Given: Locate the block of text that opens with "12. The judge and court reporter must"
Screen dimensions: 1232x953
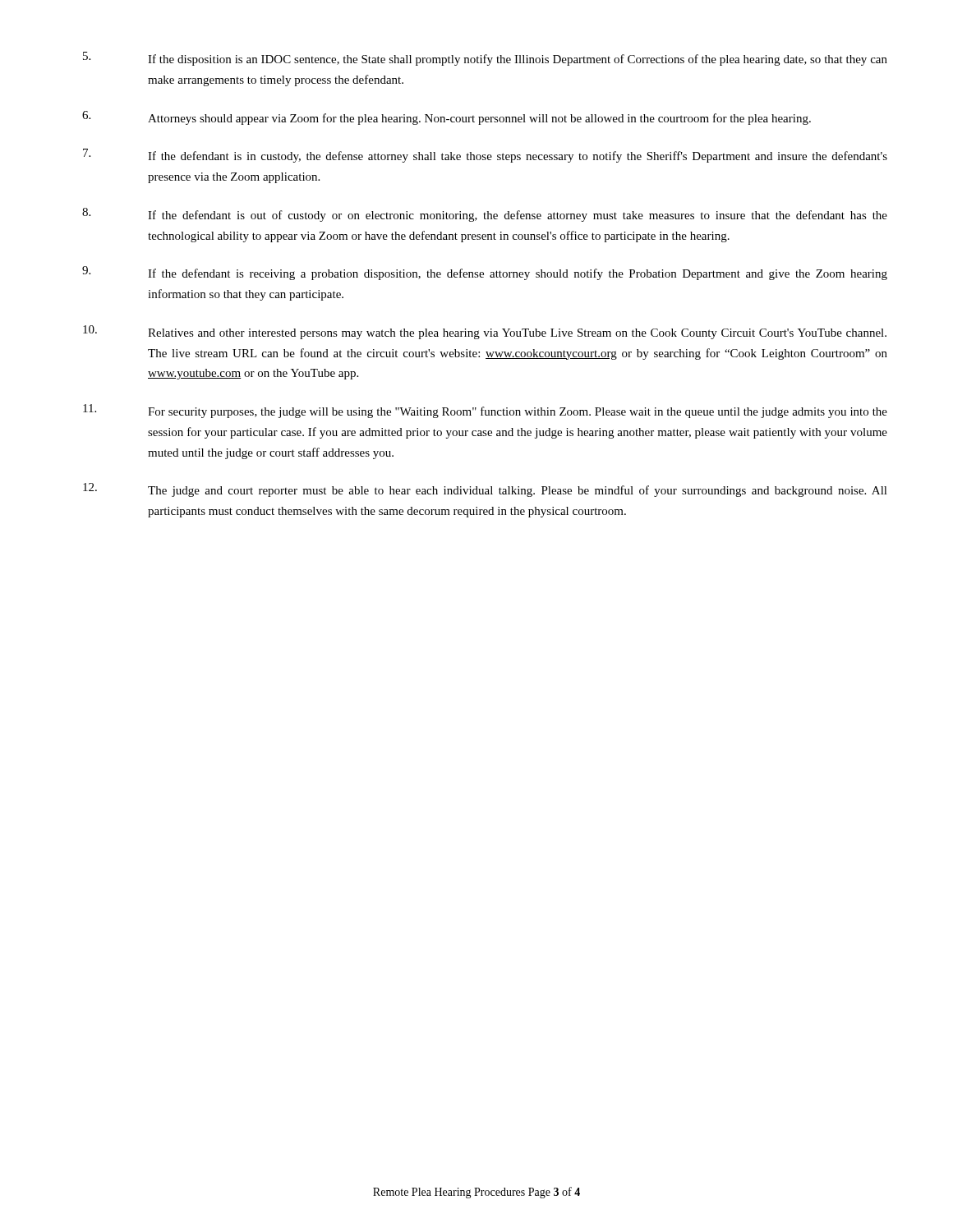Looking at the screenshot, I should tap(485, 501).
